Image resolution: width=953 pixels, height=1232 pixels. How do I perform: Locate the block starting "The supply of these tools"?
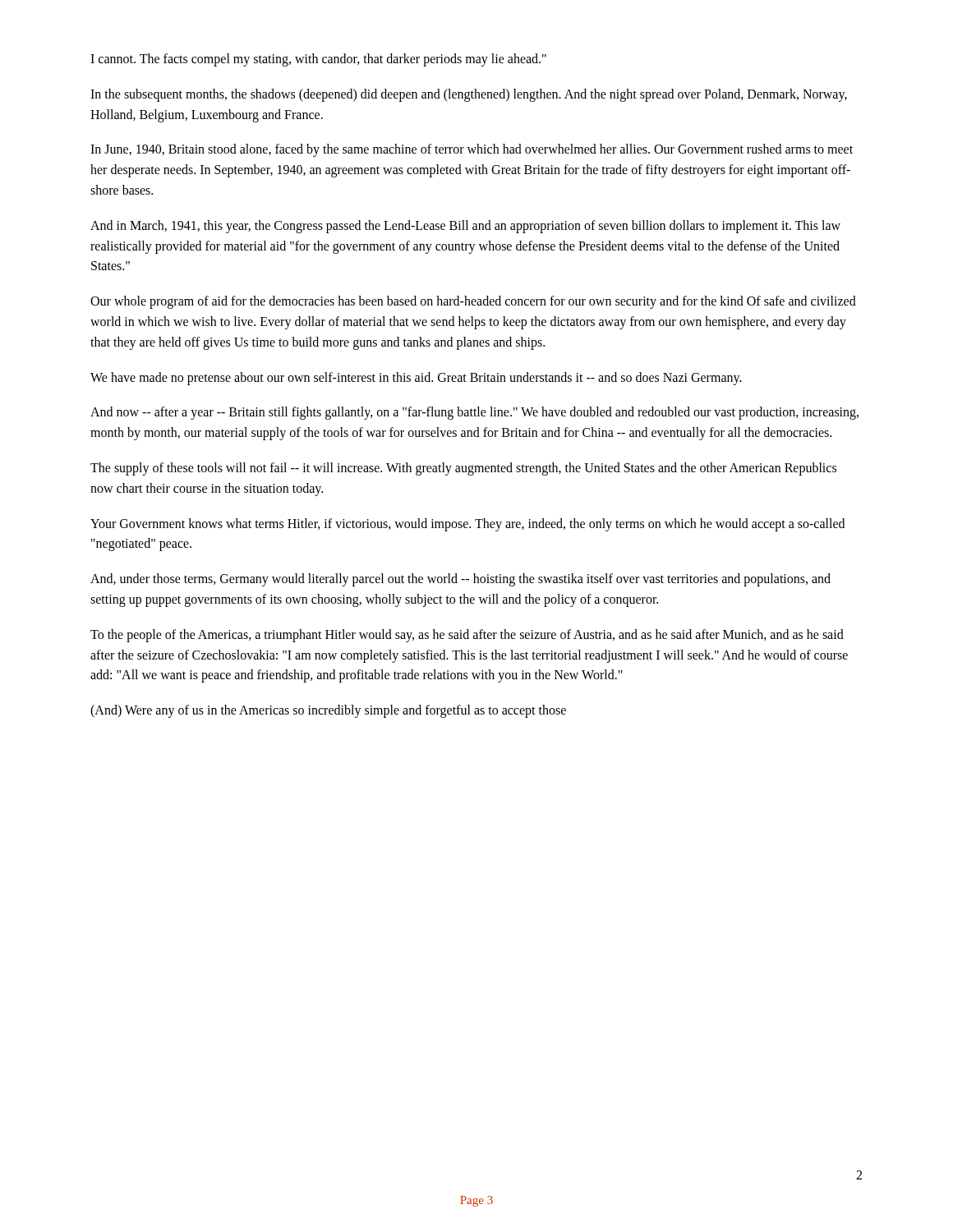(464, 478)
